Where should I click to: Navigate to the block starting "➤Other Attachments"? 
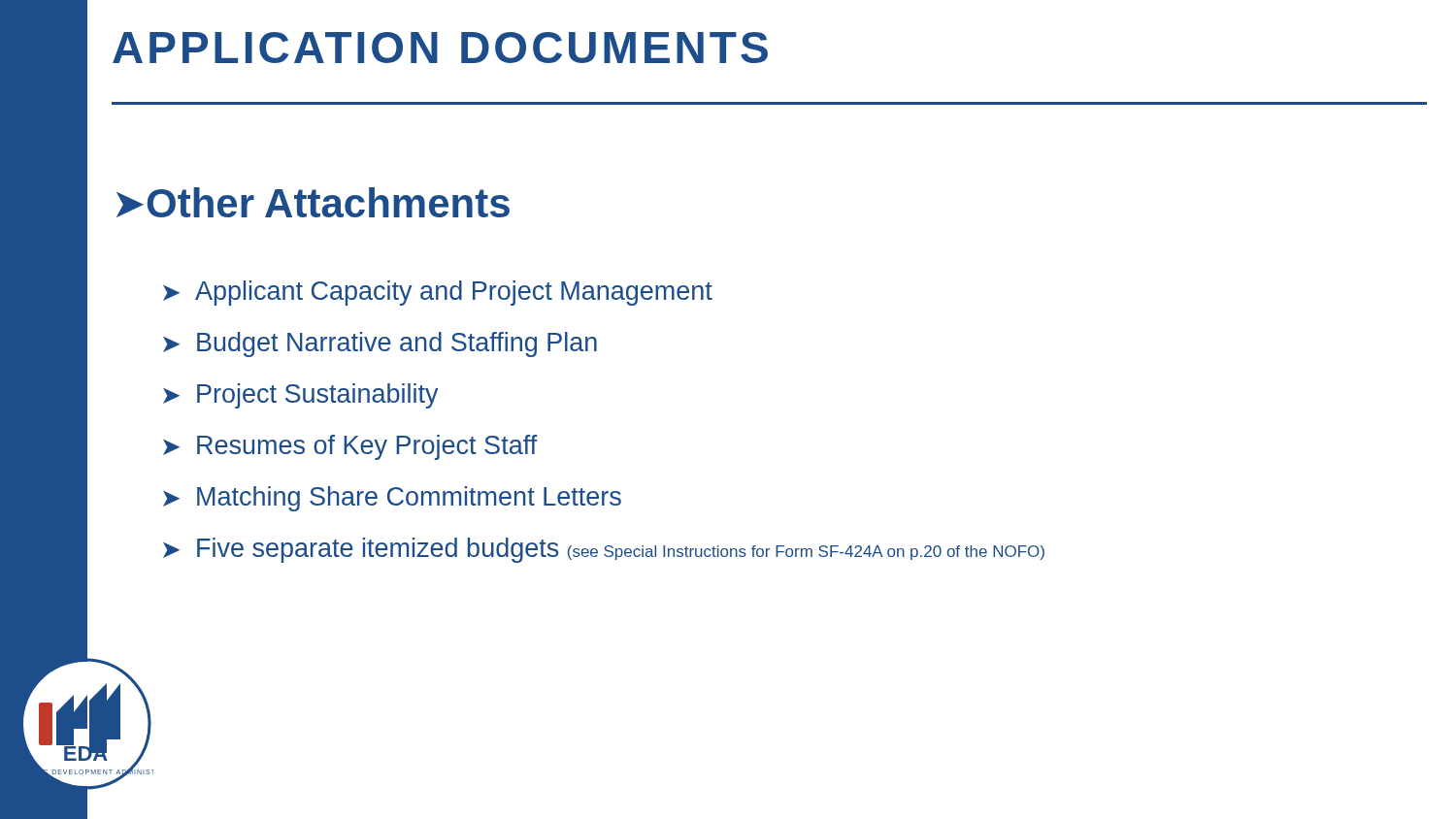pos(311,203)
